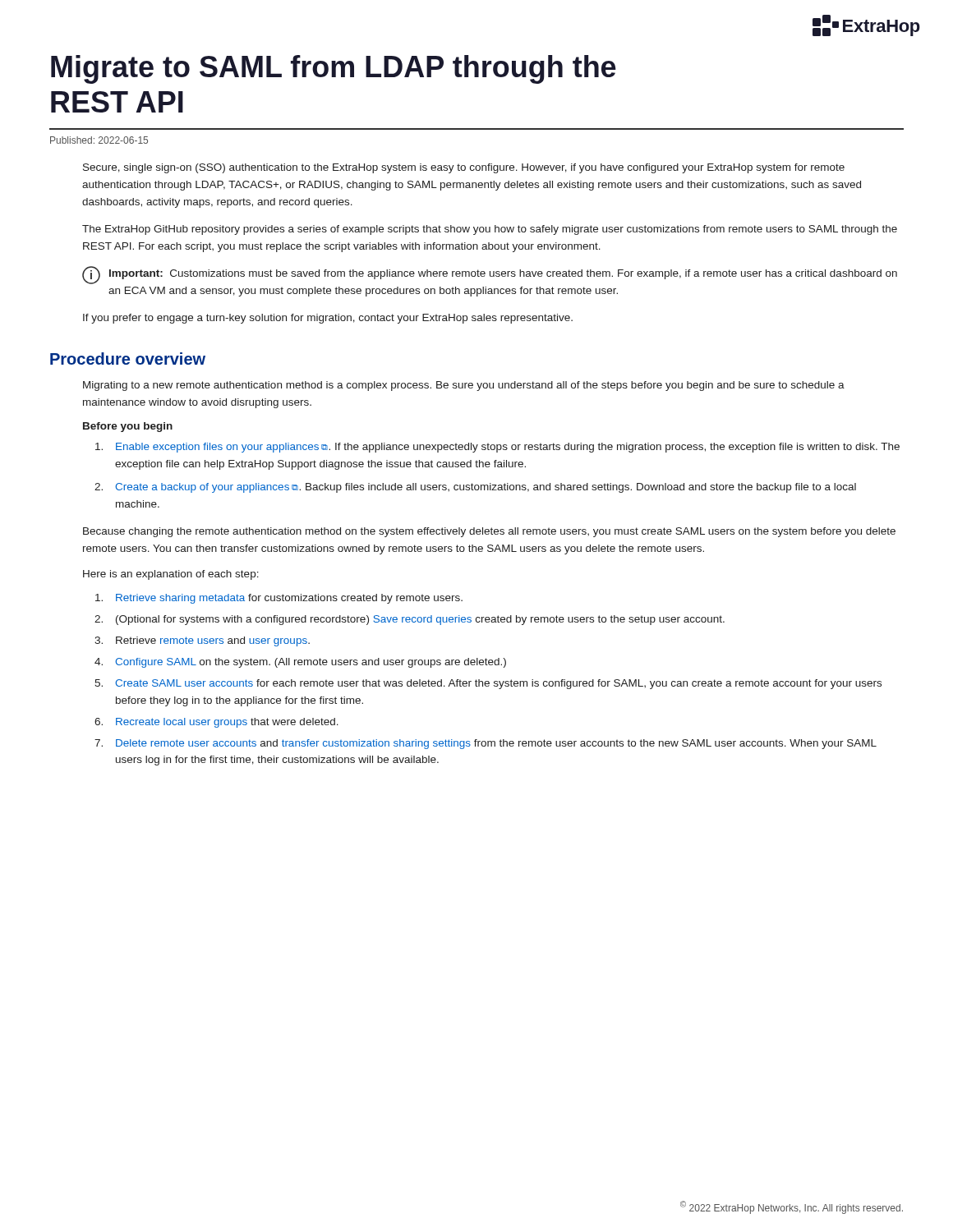The image size is (953, 1232).
Task: Click on the block starting "4. Configure SAML"
Action: pos(301,662)
